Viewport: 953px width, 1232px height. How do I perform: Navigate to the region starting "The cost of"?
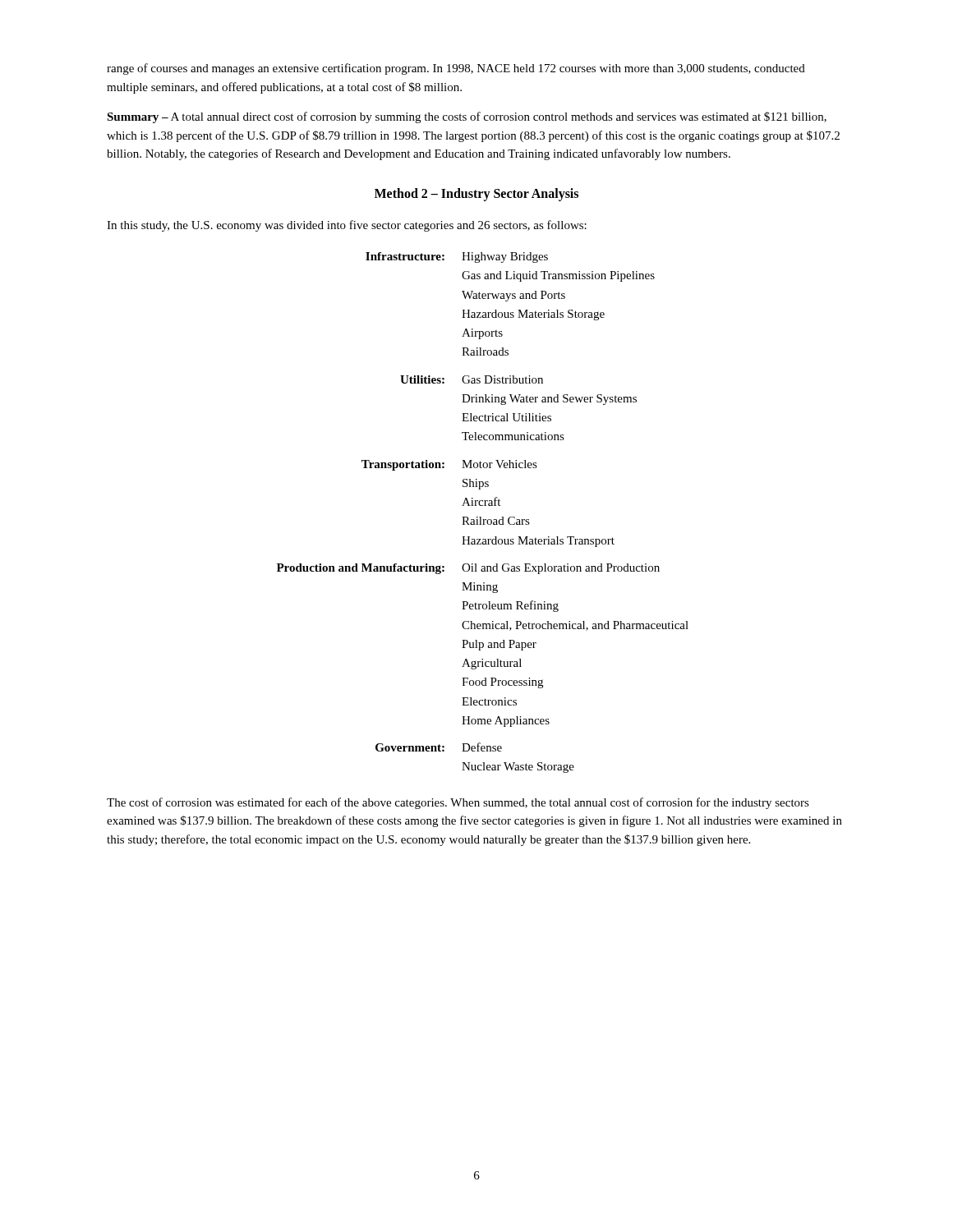tap(474, 821)
